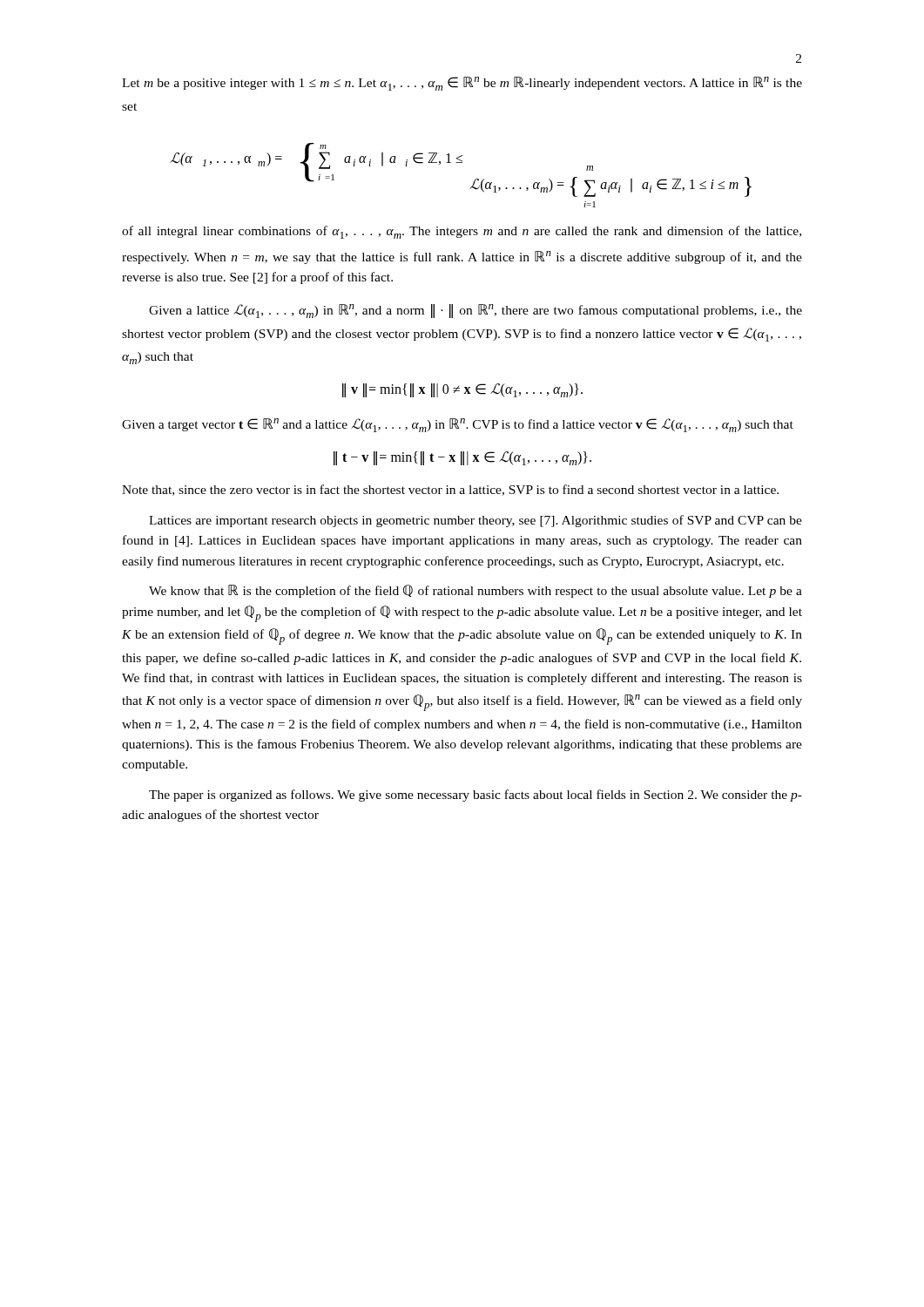Locate the formula that opens with "ℒ(α 1 , . . ."
The width and height of the screenshot is (924, 1307).
pos(462,168)
